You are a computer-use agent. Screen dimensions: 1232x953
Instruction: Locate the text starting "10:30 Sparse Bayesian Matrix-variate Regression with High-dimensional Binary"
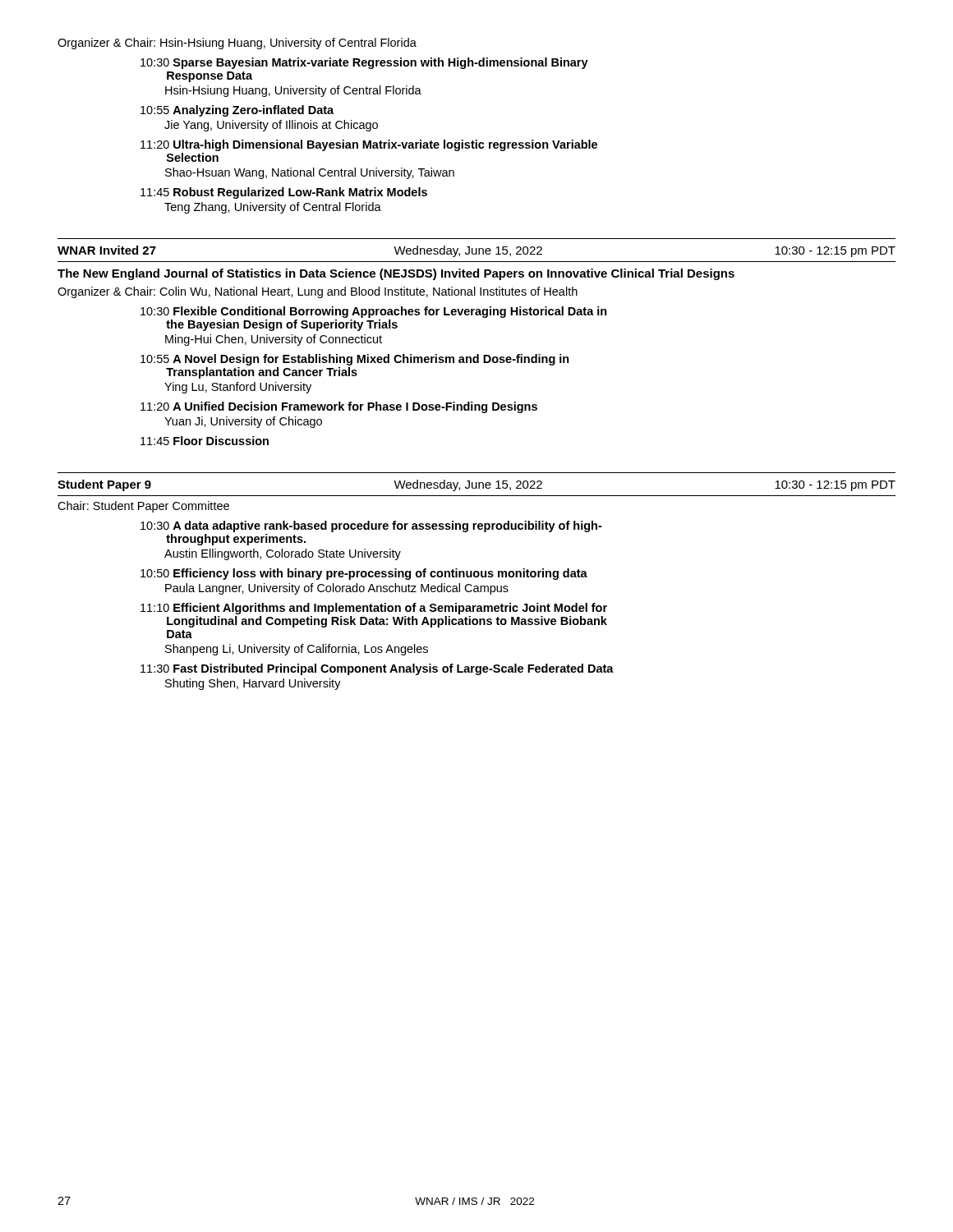(x=518, y=76)
